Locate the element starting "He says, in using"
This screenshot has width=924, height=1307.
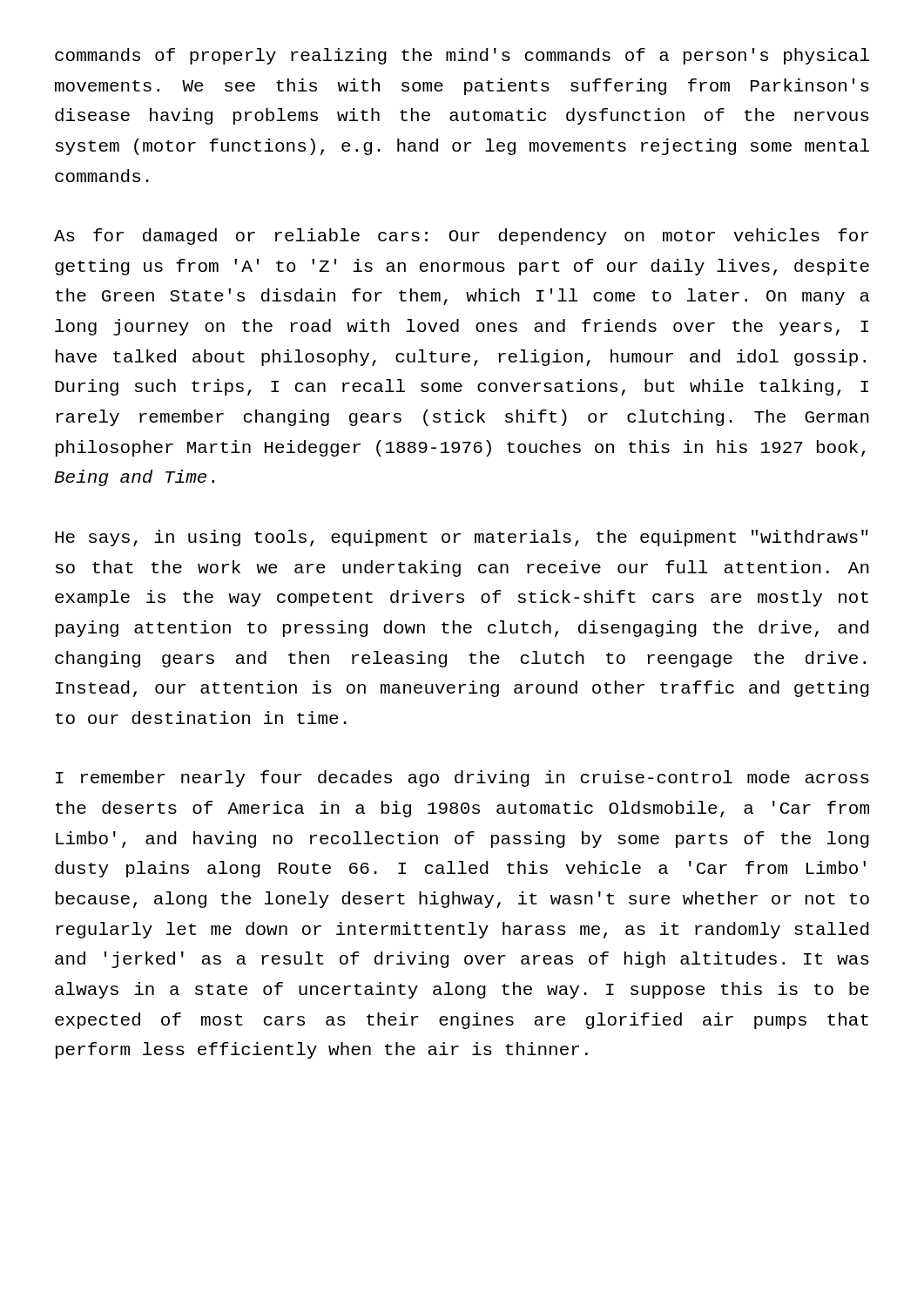(x=462, y=629)
